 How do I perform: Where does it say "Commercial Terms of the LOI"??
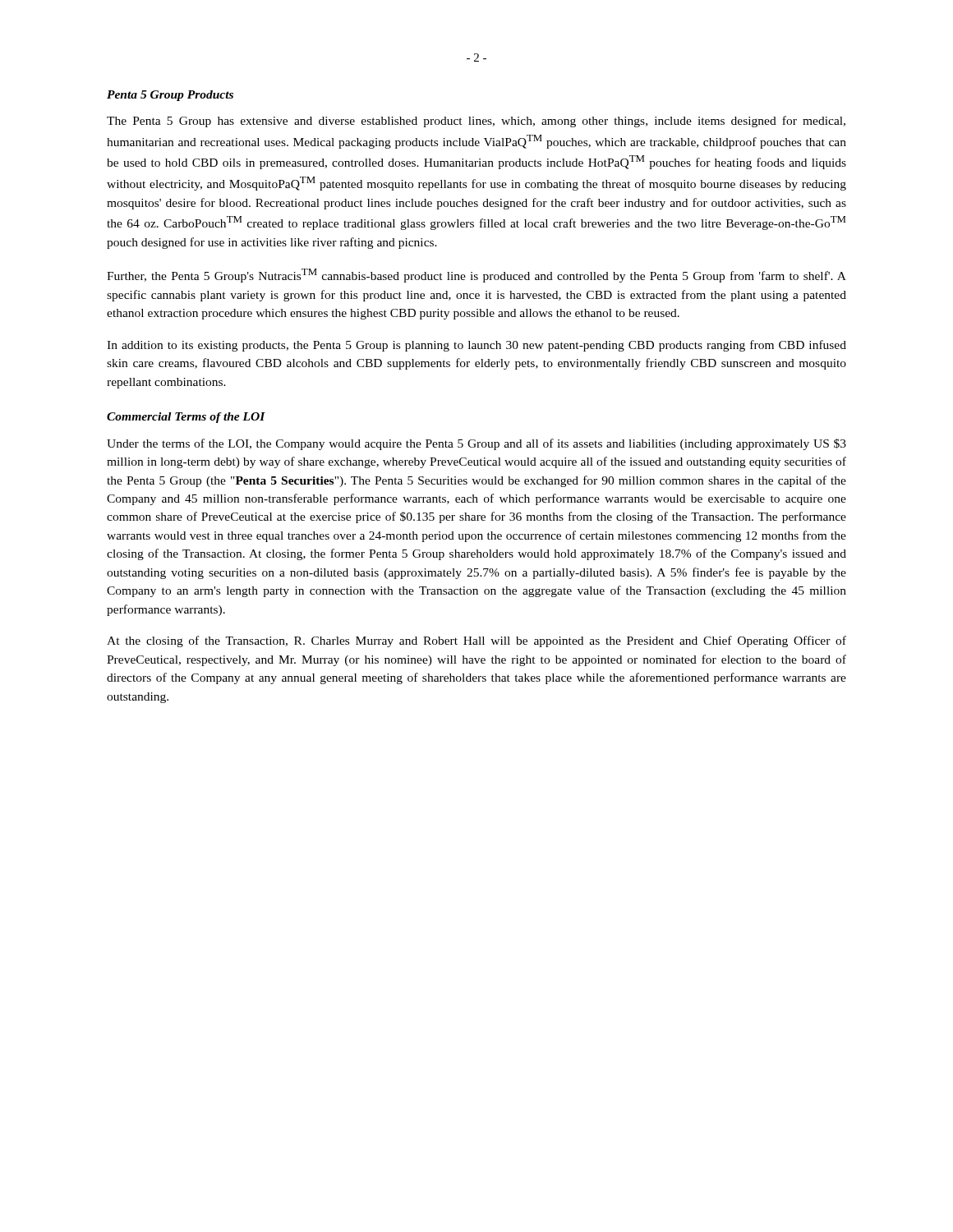pos(186,416)
